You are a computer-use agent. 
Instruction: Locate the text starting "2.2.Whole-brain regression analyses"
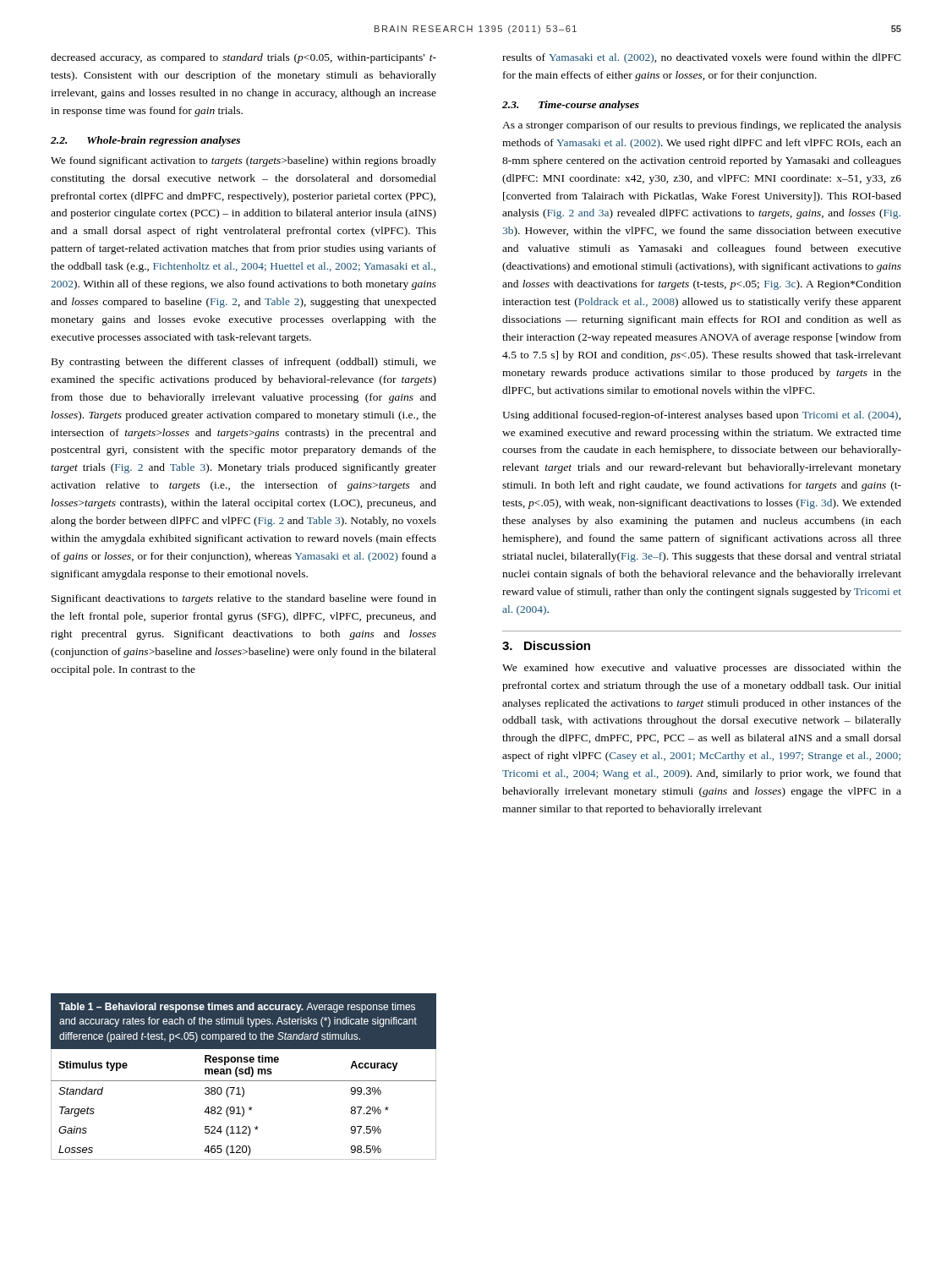(146, 140)
